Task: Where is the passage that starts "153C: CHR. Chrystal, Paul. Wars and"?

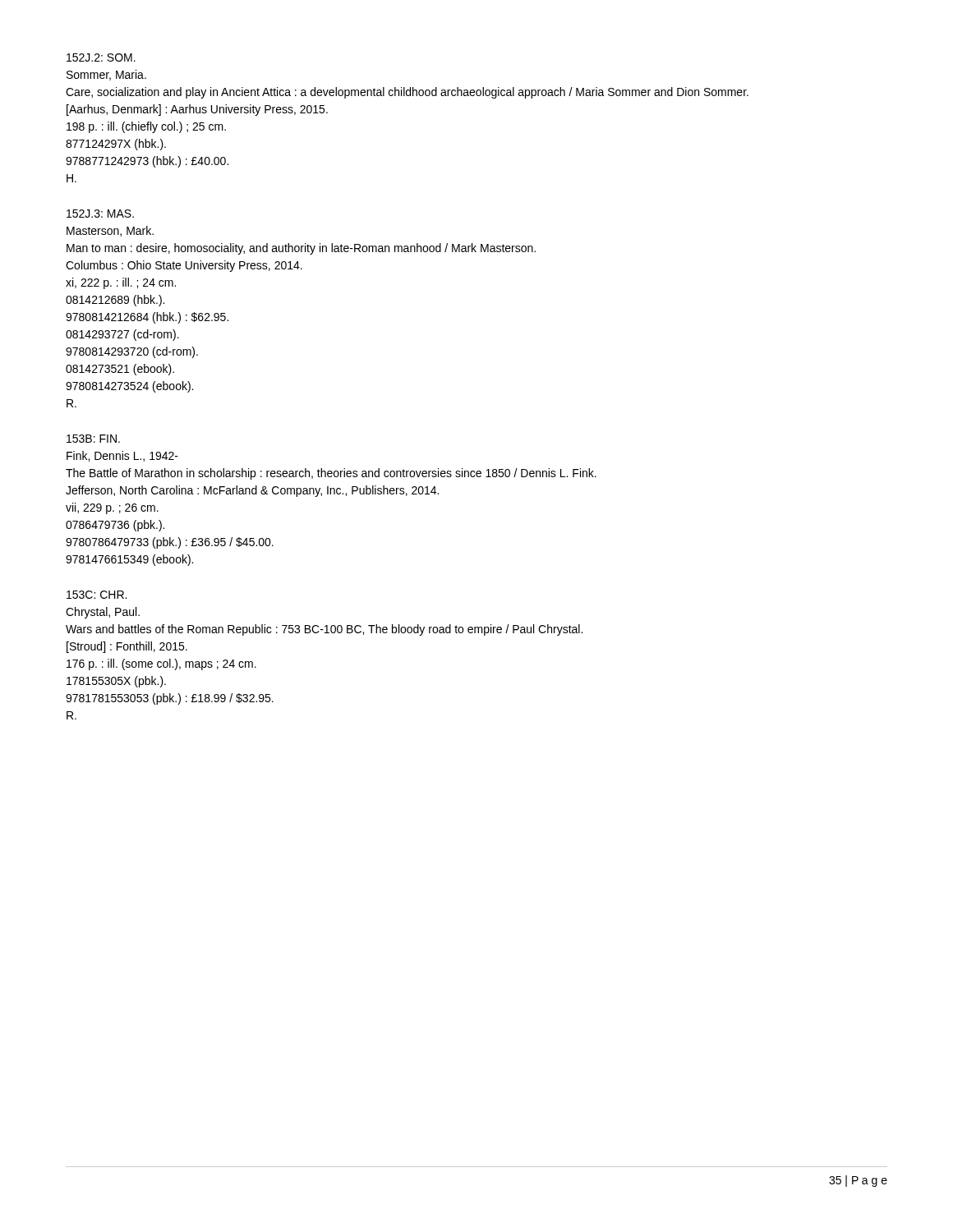Action: pos(97,595)
